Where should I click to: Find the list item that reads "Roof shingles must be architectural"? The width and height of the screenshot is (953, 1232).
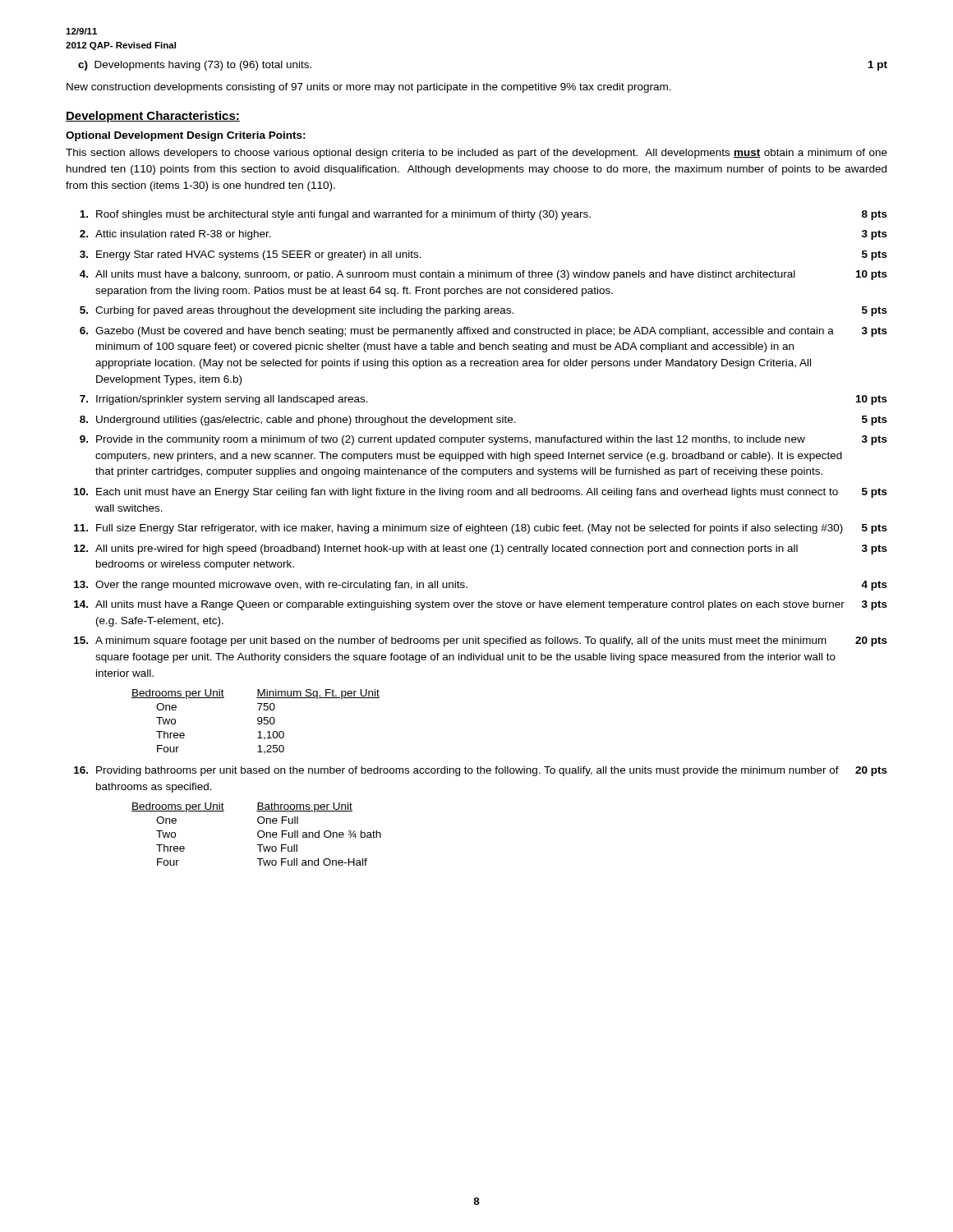point(476,214)
